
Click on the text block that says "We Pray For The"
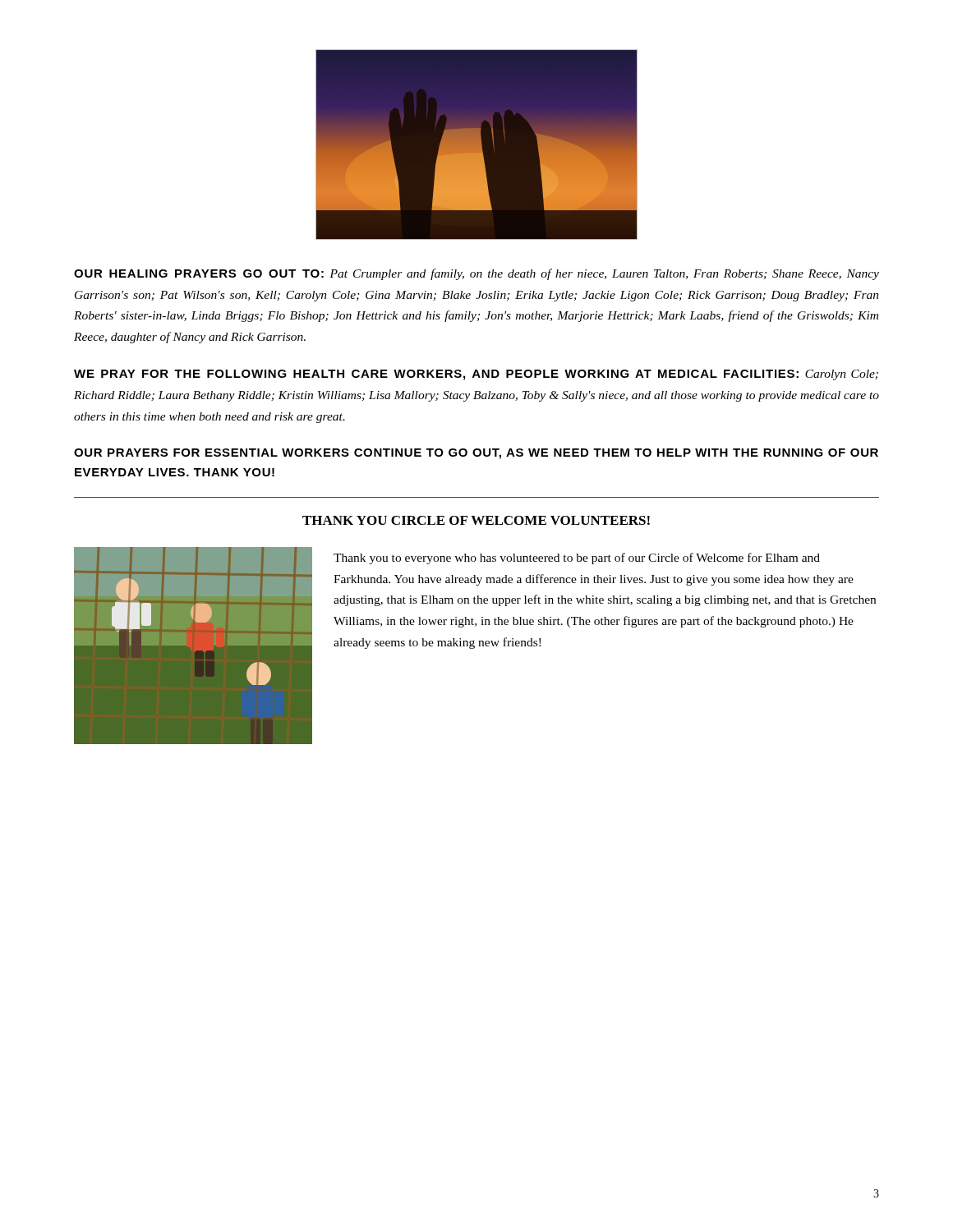tap(476, 395)
